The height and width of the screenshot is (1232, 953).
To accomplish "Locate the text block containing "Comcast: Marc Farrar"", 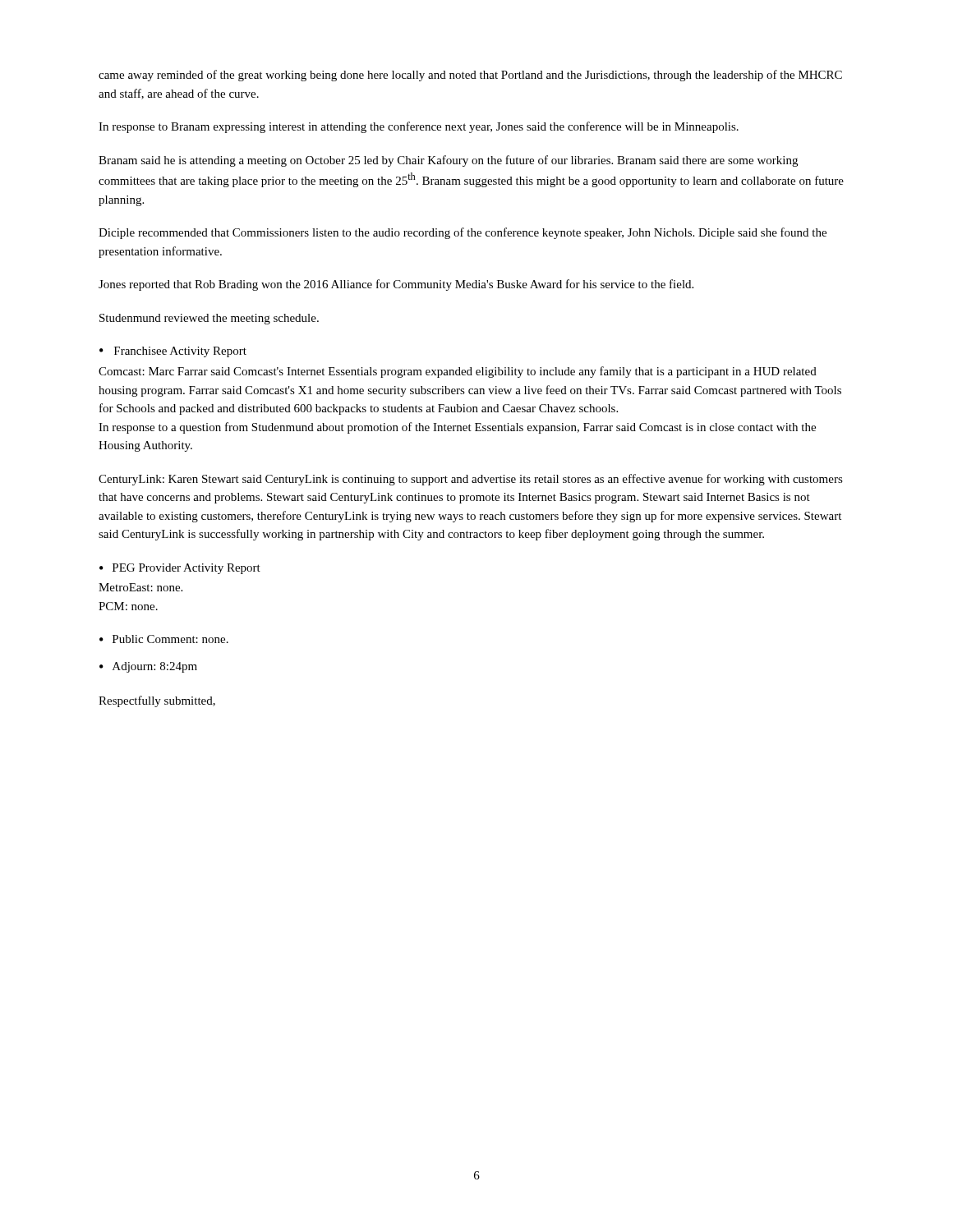I will pos(470,409).
